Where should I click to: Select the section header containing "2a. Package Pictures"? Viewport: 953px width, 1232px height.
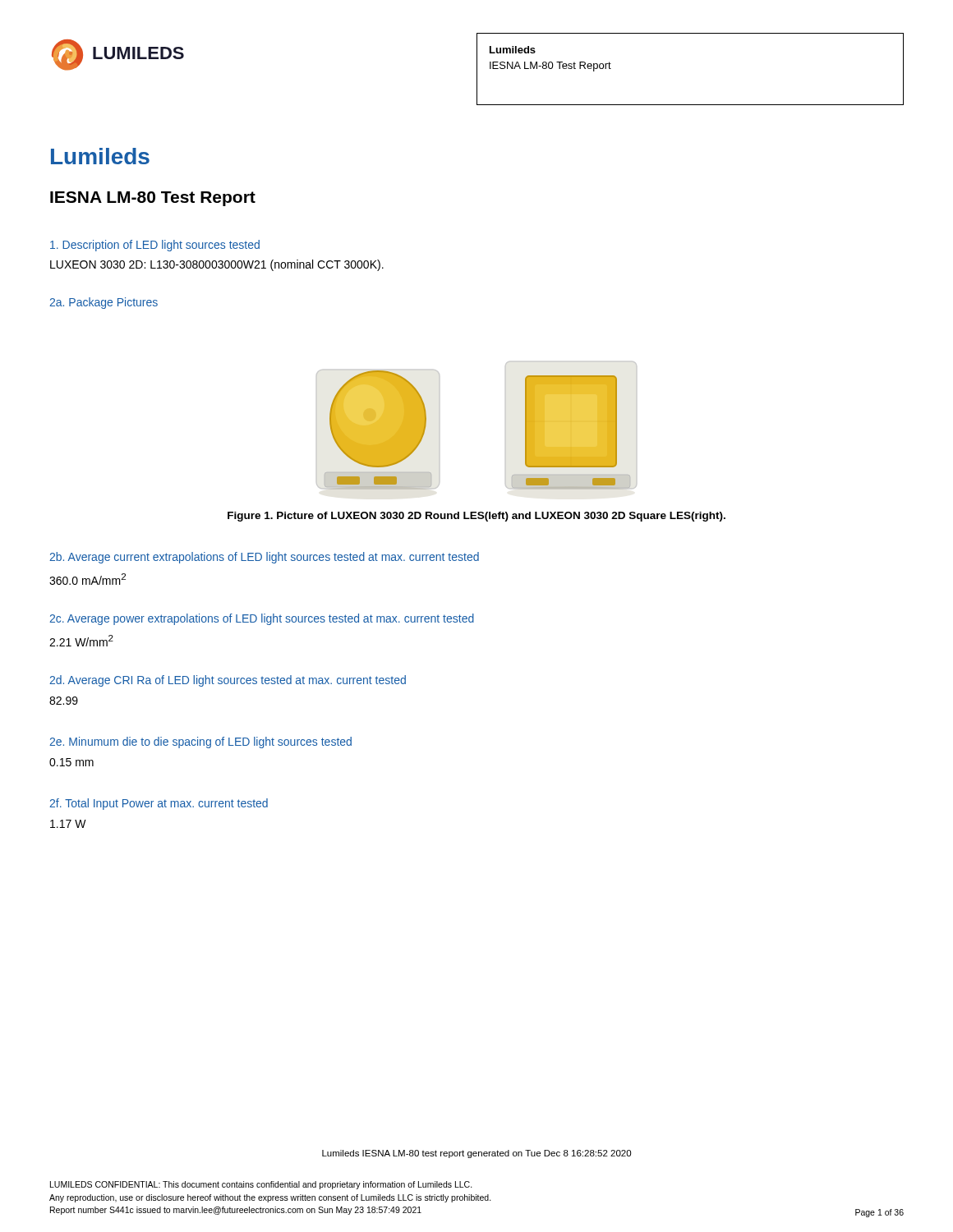104,302
